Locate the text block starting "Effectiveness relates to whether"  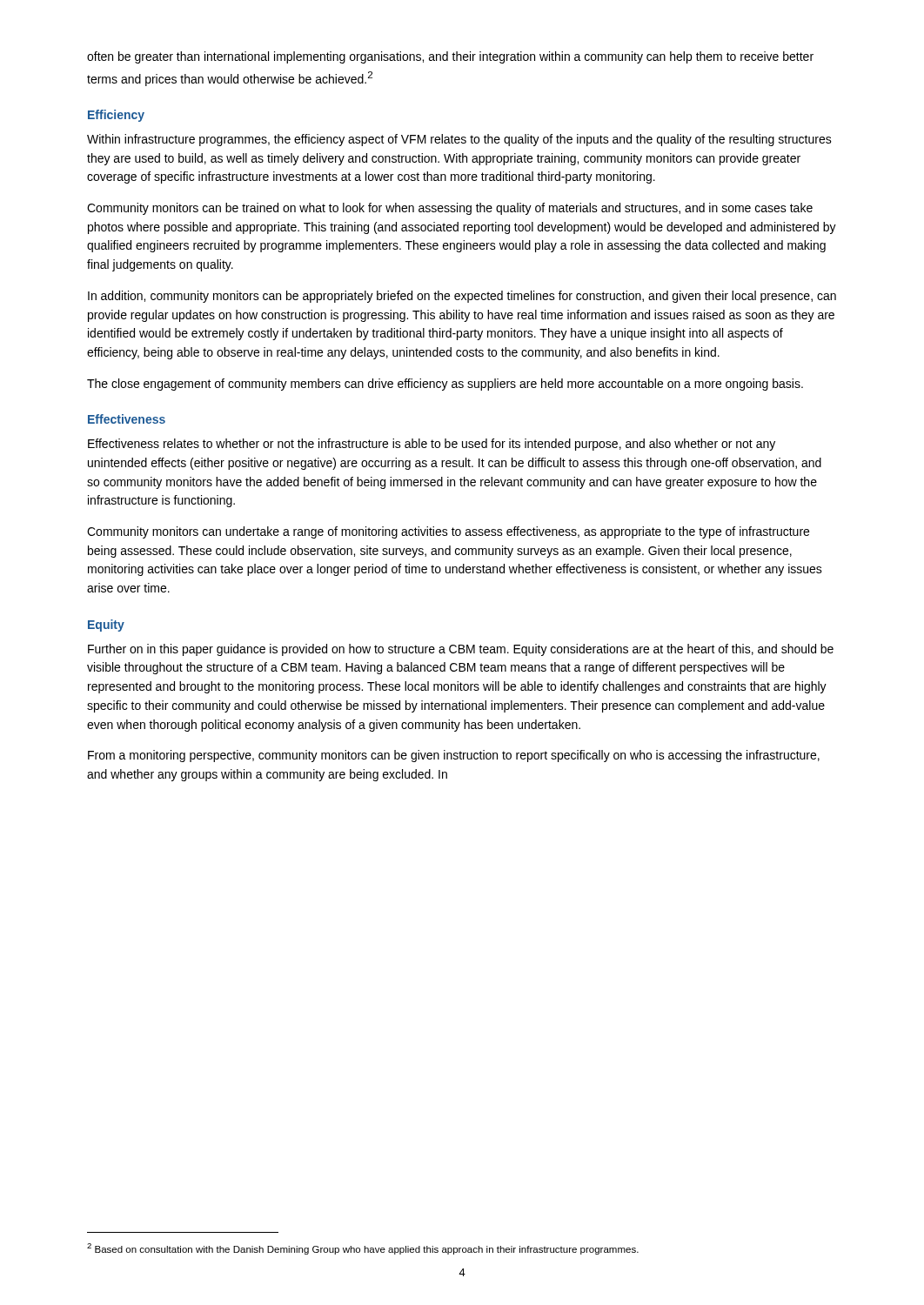[462, 473]
